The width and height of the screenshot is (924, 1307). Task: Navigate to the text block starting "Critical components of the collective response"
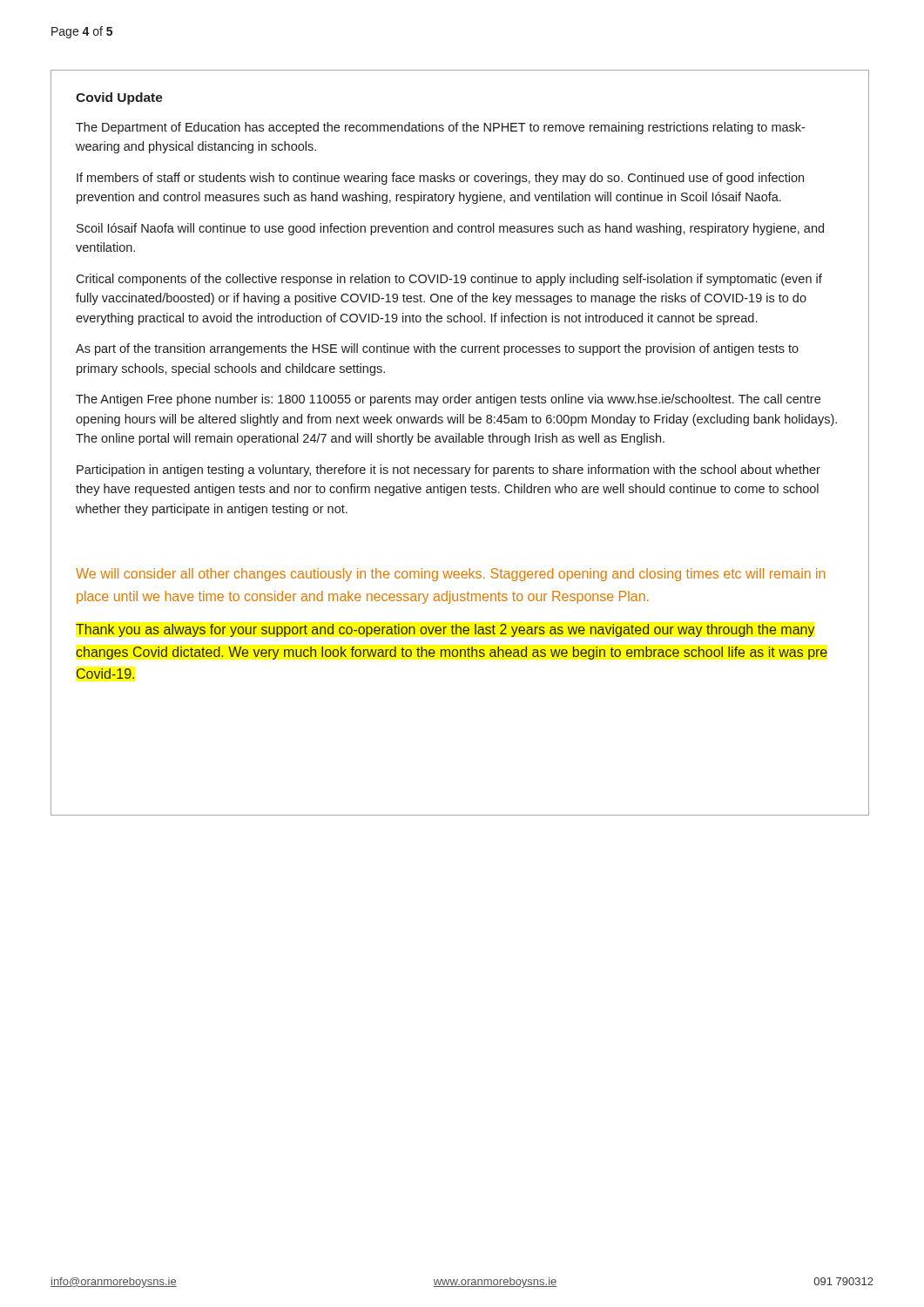coord(449,298)
